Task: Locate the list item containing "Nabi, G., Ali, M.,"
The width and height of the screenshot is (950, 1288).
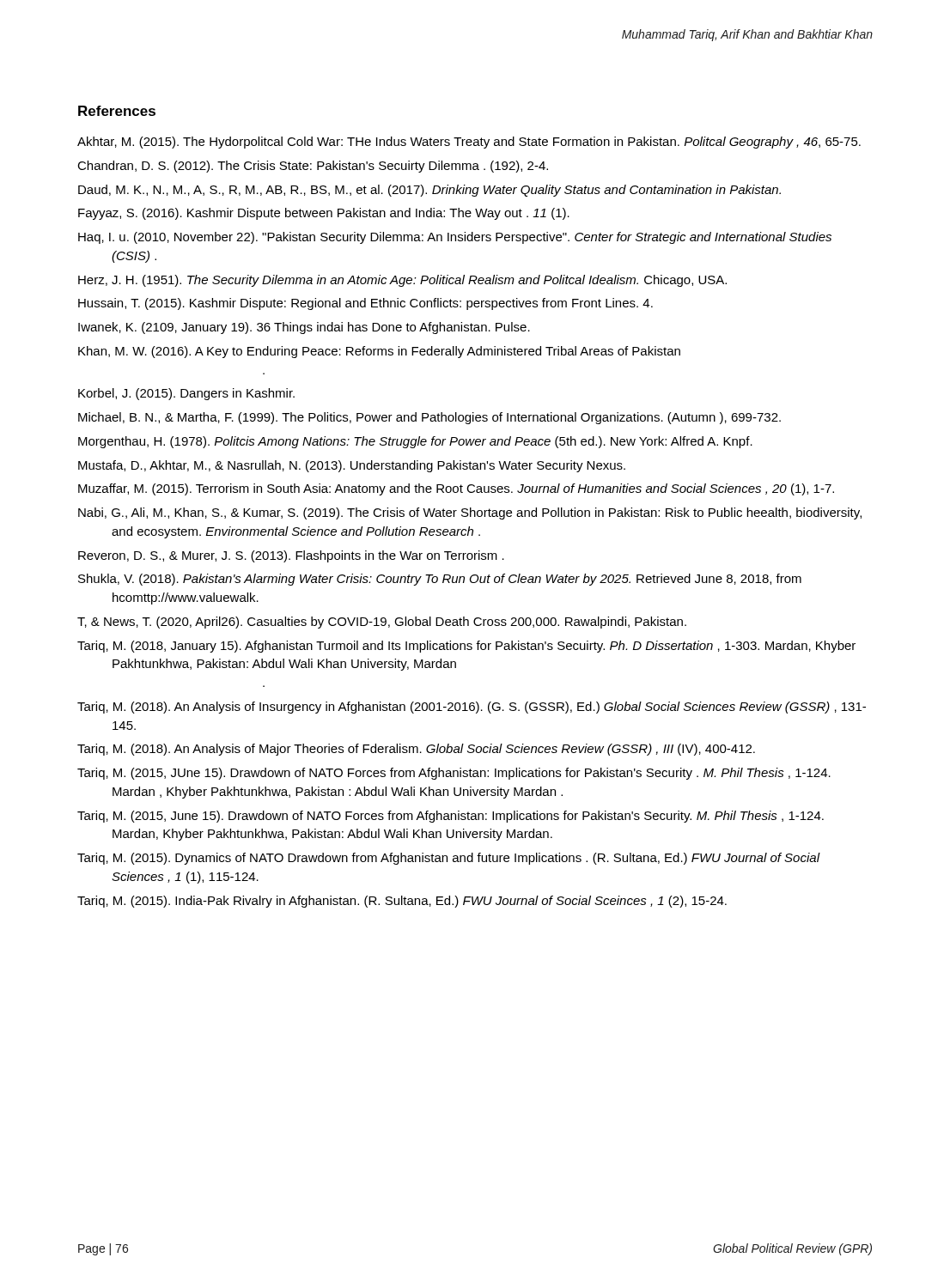Action: point(470,522)
